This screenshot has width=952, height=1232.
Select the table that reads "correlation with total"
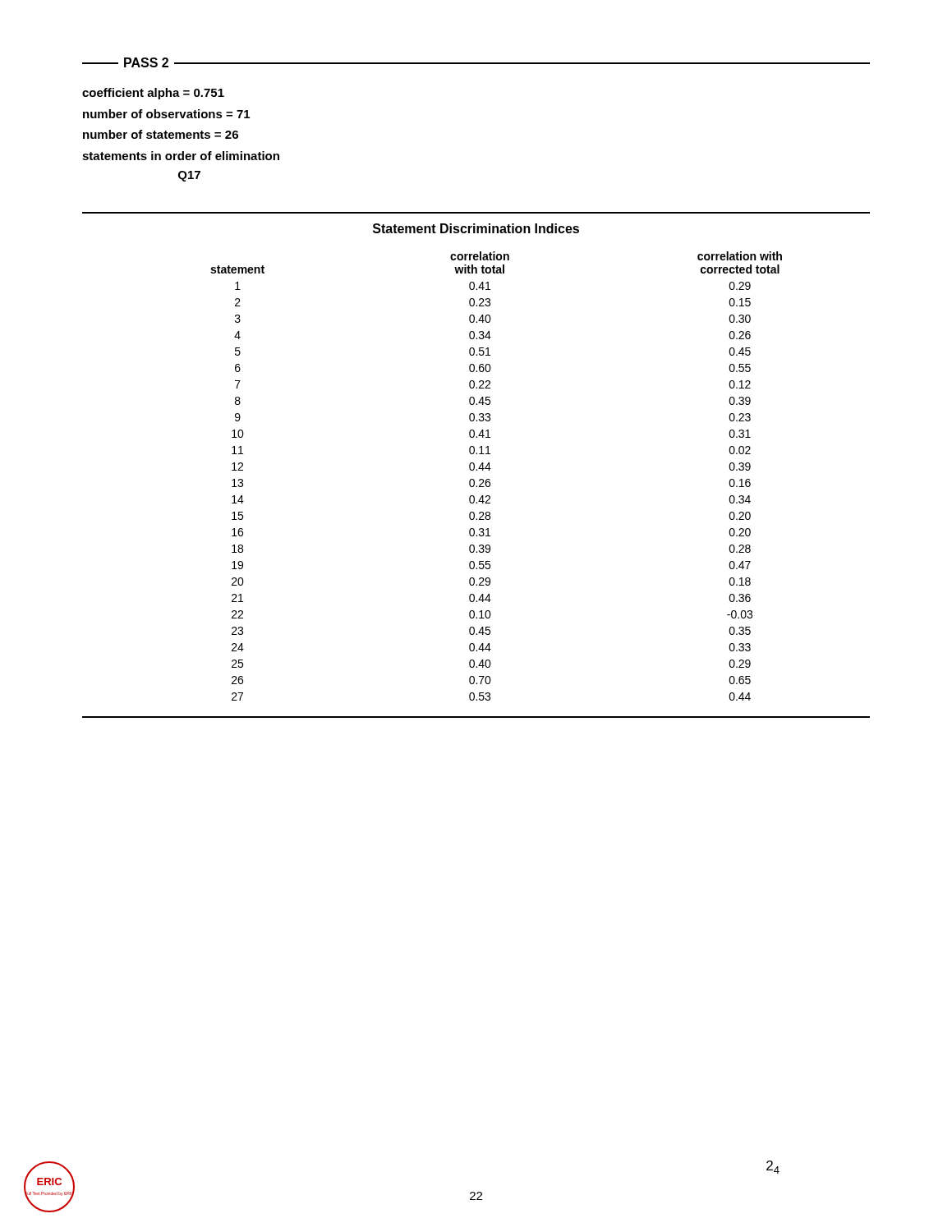[x=476, y=465]
